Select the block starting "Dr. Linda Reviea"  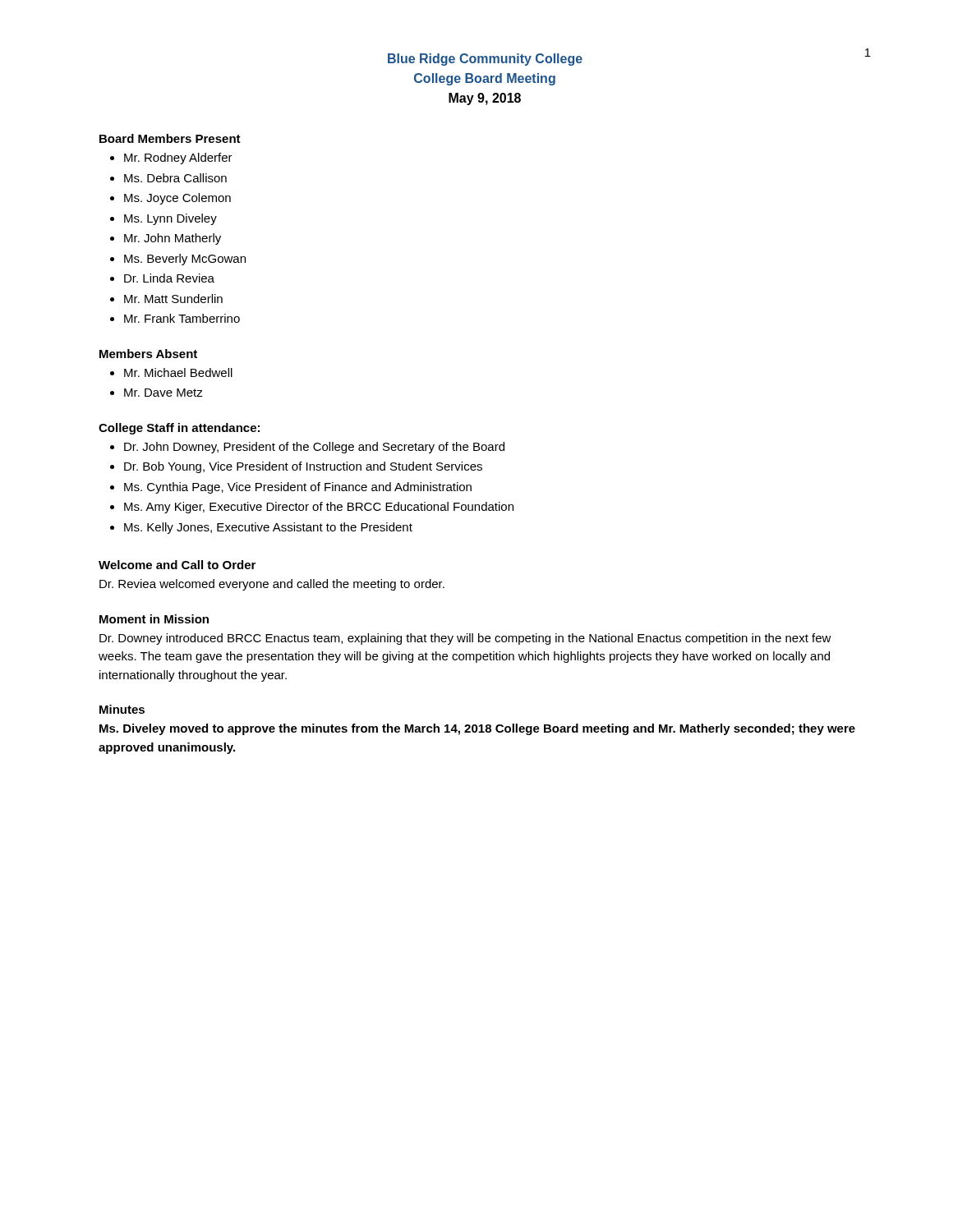169,278
